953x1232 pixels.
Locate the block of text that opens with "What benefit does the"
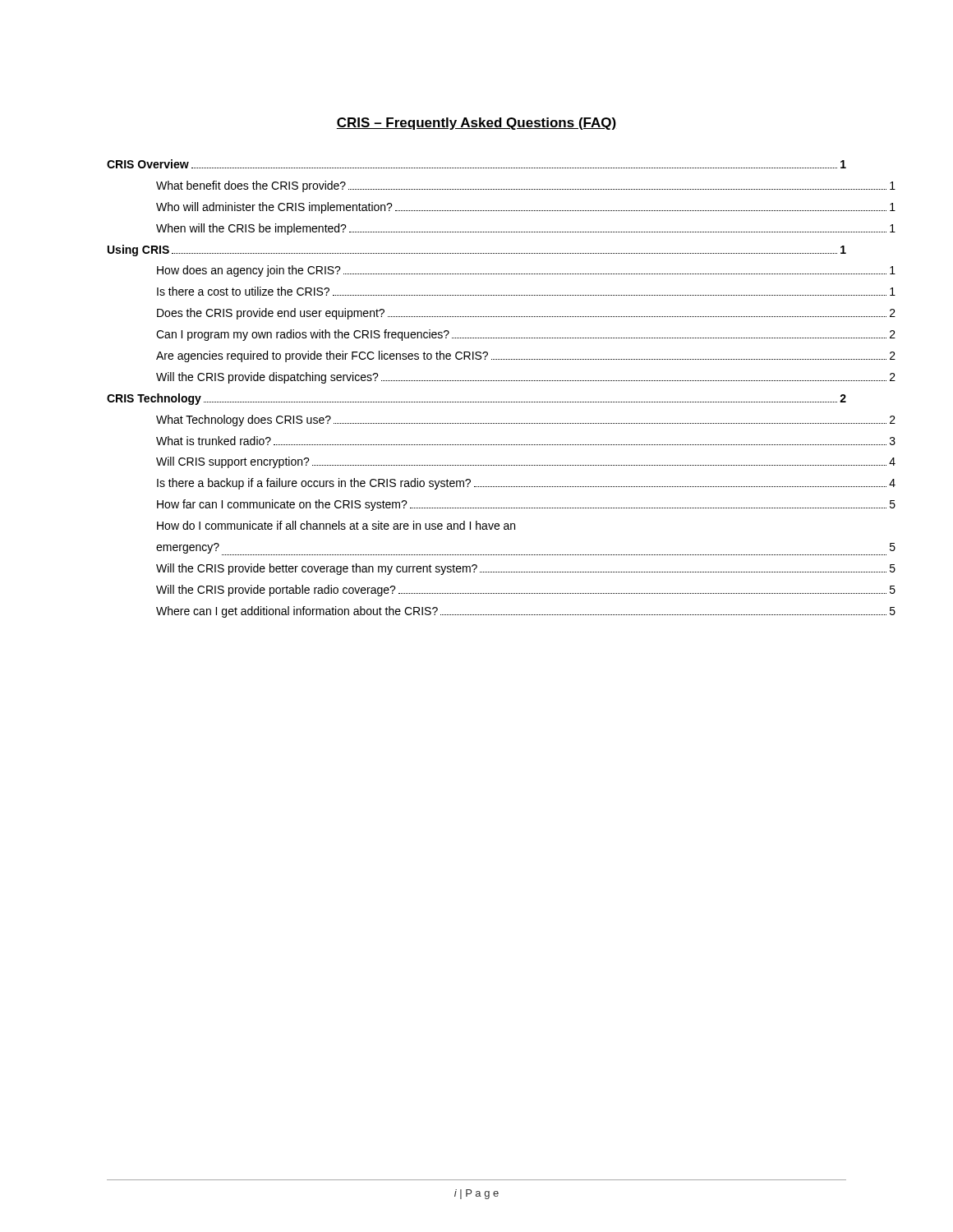click(526, 186)
